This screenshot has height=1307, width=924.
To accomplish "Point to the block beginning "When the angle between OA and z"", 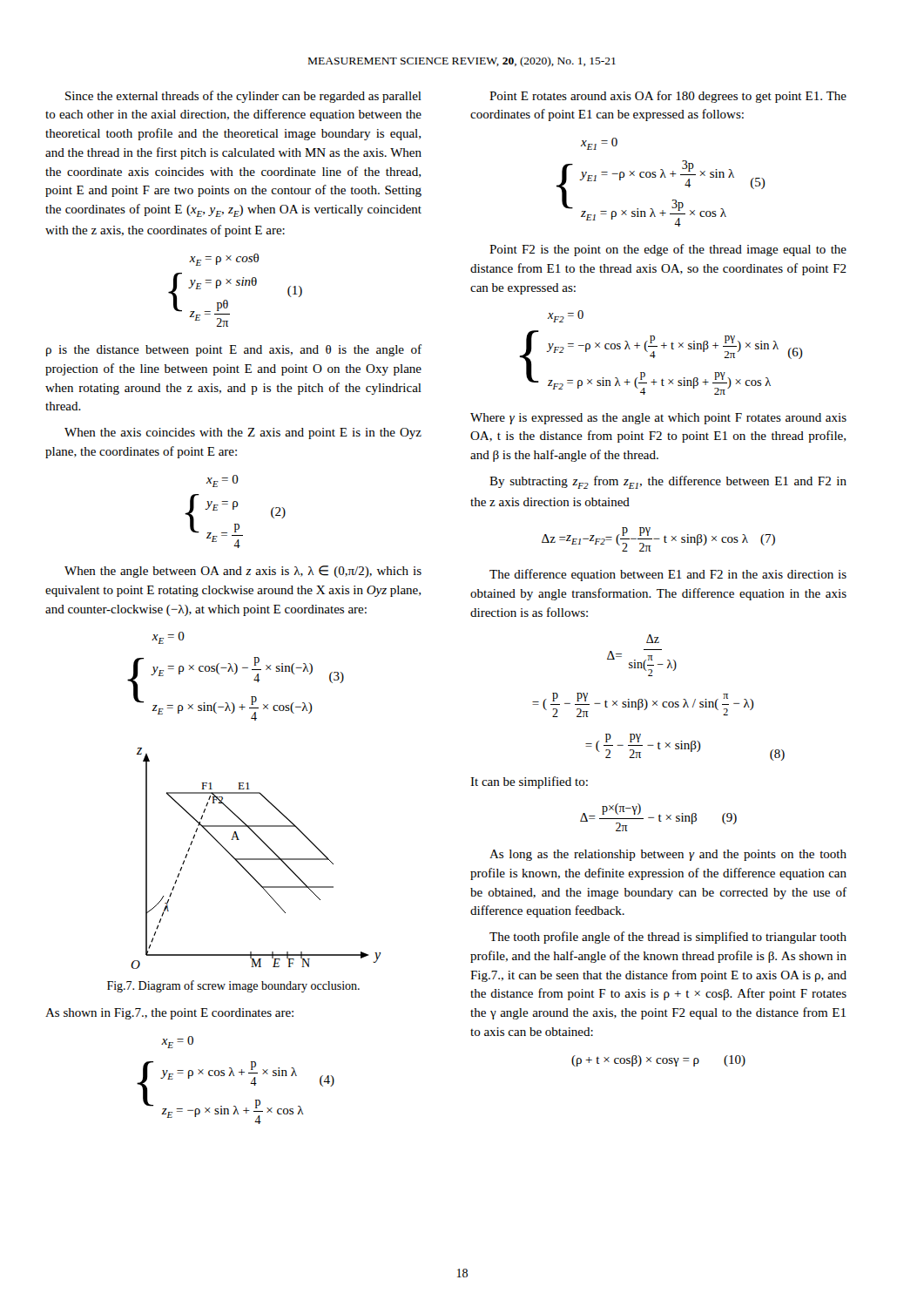I will tap(233, 591).
